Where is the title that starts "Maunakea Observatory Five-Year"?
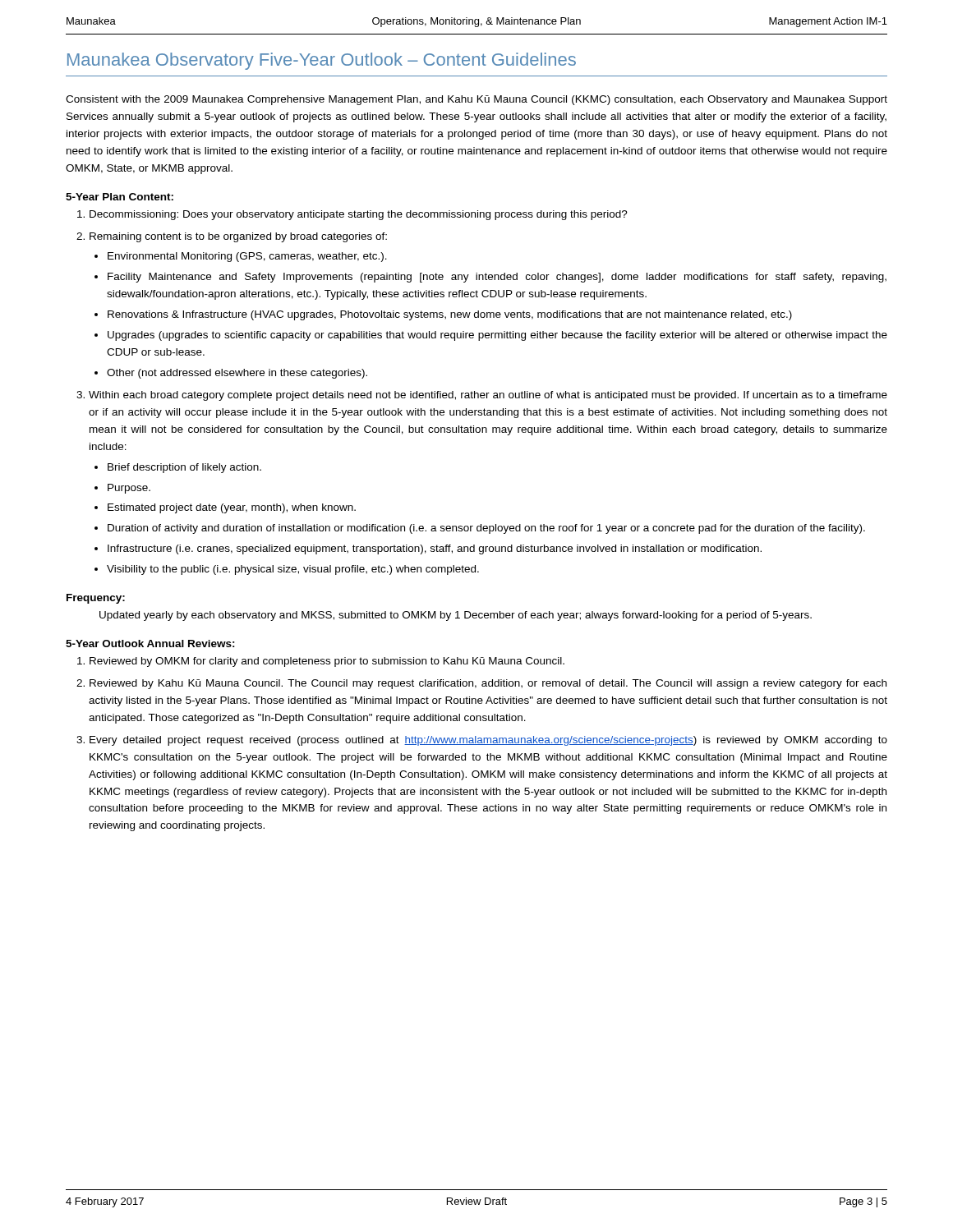Screen dimensions: 1232x953 click(x=321, y=60)
